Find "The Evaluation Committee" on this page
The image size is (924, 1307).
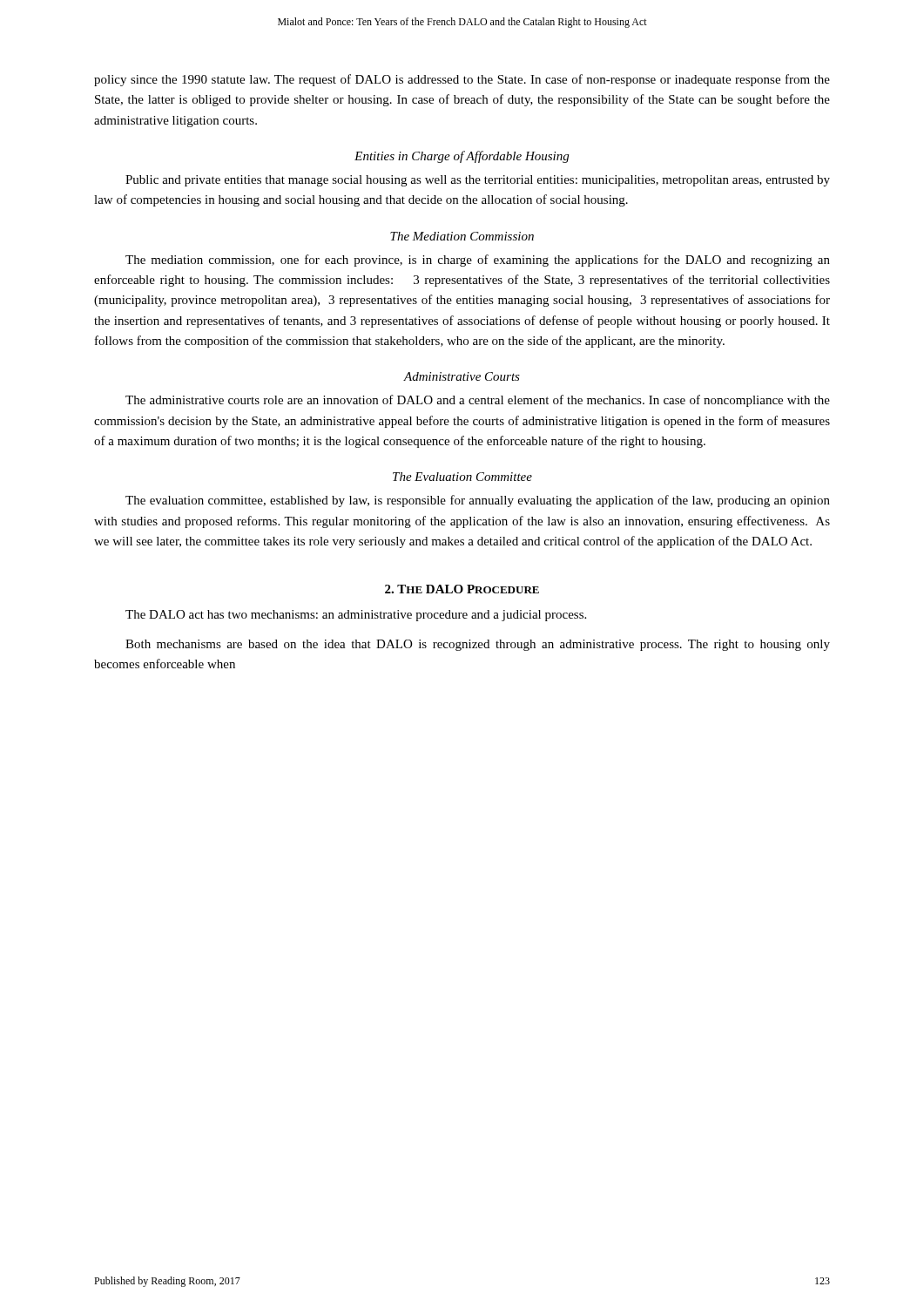pyautogui.click(x=462, y=477)
